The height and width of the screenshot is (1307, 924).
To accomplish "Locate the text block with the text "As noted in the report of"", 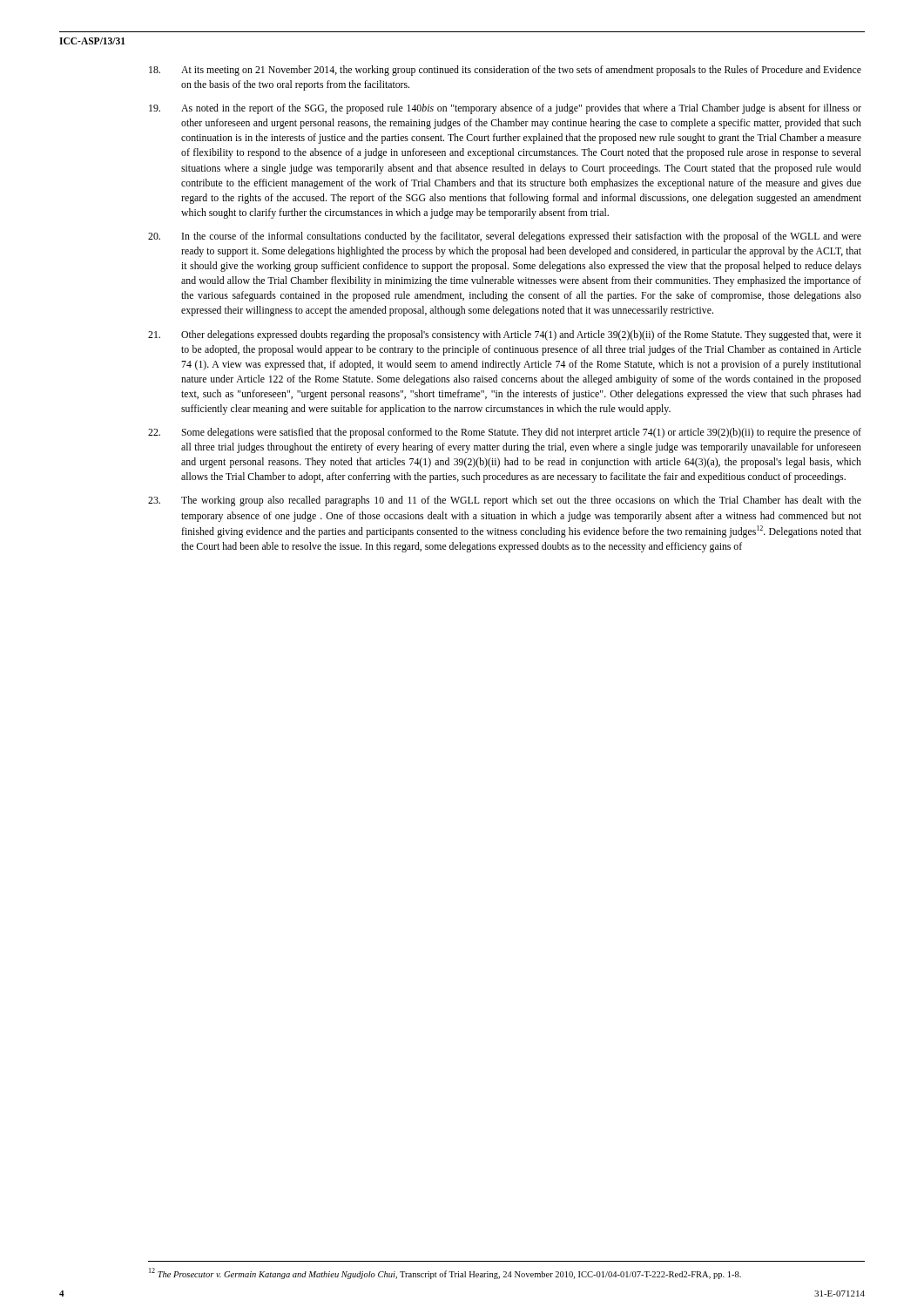I will click(505, 161).
